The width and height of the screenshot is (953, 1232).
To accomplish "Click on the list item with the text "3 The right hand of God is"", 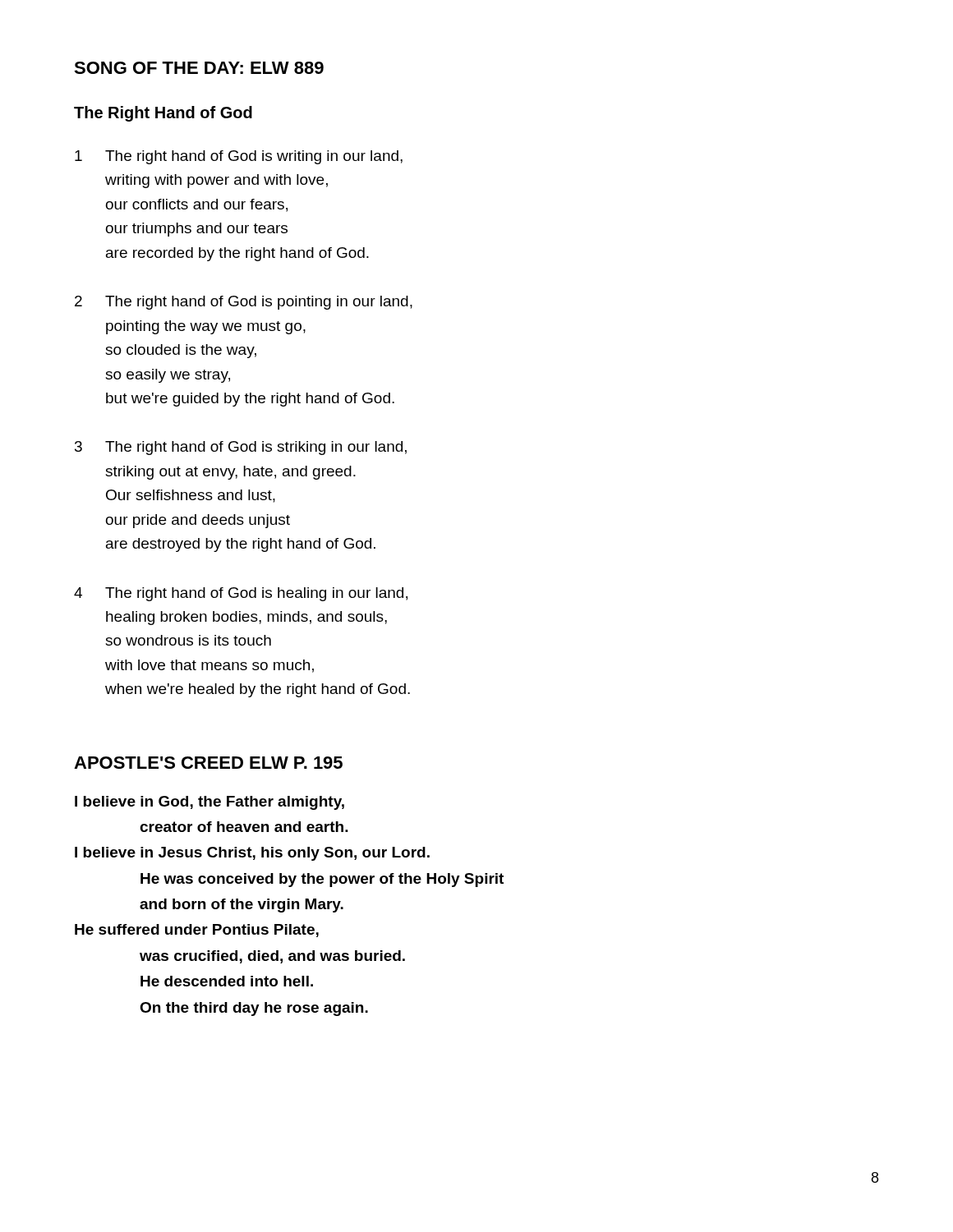I will (x=241, y=448).
